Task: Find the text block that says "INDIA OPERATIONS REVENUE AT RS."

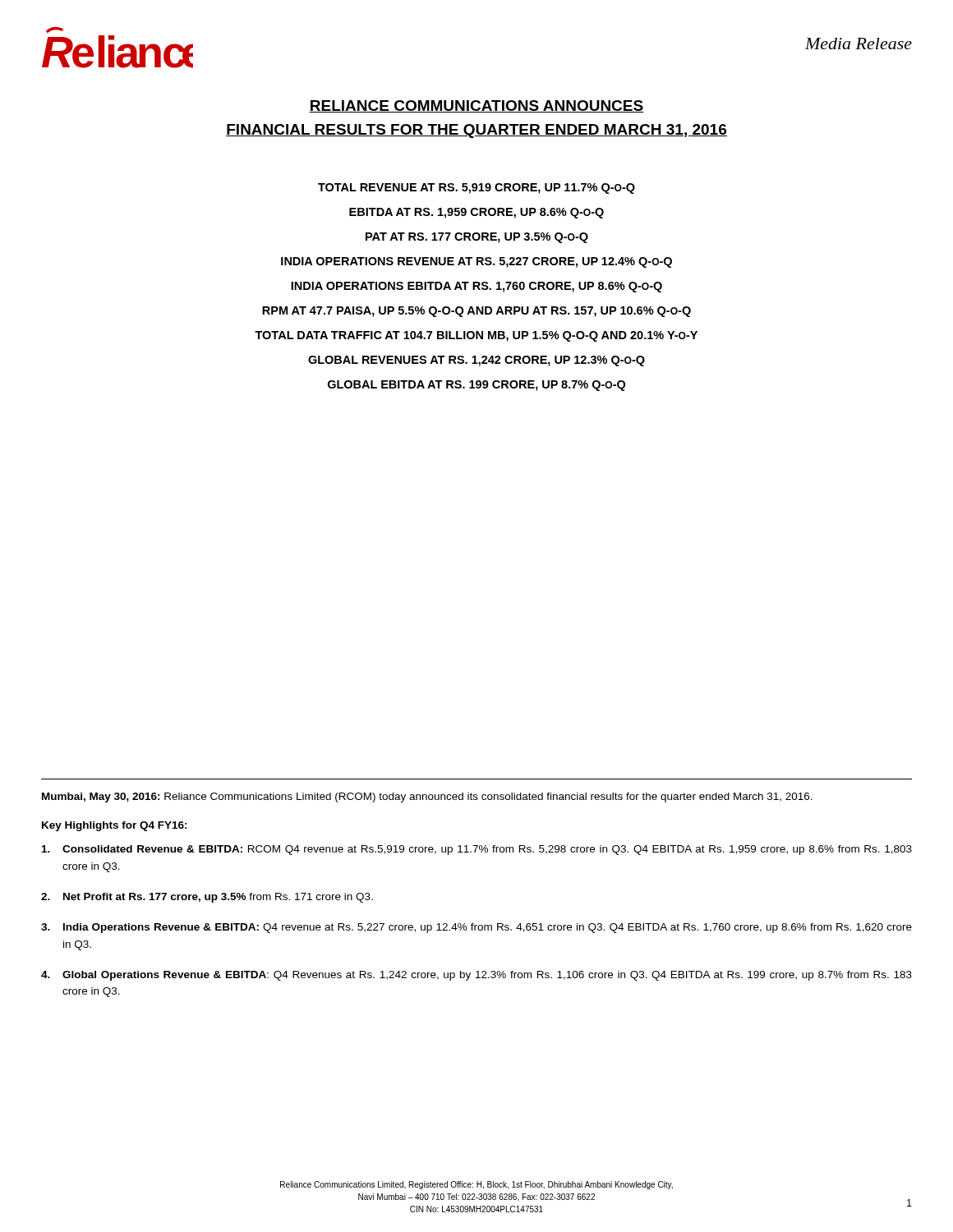Action: (x=476, y=261)
